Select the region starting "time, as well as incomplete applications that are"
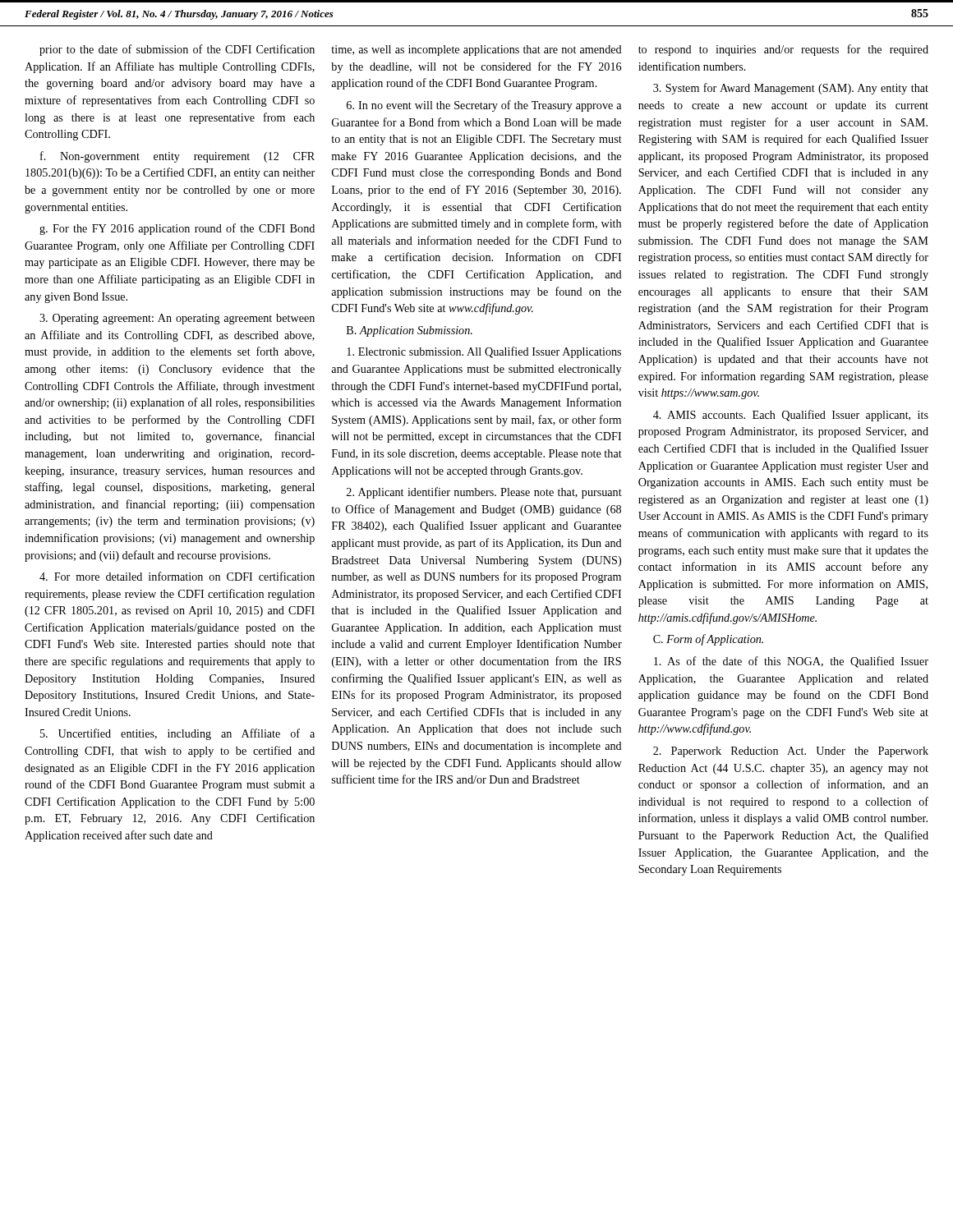 point(476,415)
